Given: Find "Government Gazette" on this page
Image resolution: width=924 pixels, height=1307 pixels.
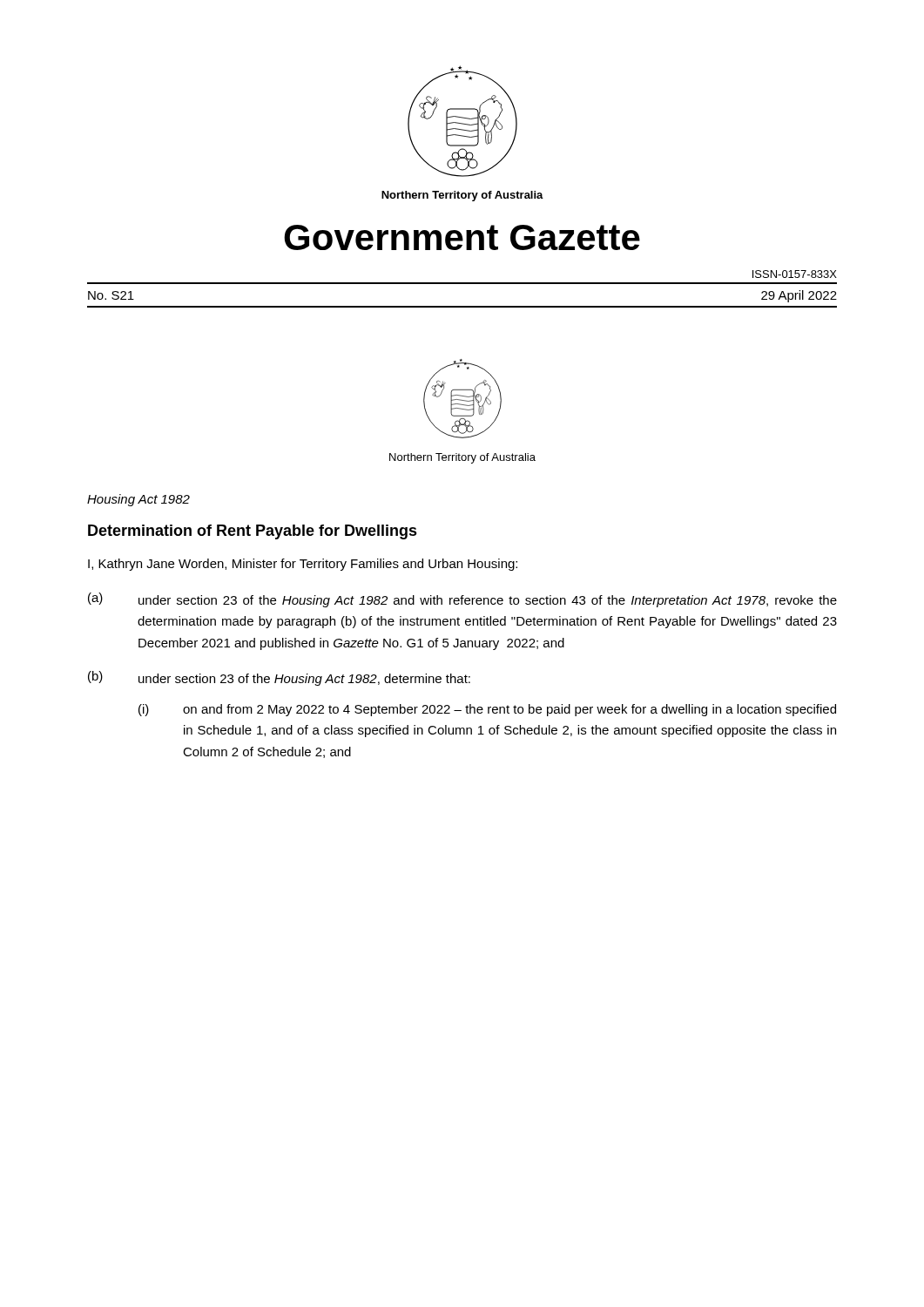Looking at the screenshot, I should click(462, 237).
